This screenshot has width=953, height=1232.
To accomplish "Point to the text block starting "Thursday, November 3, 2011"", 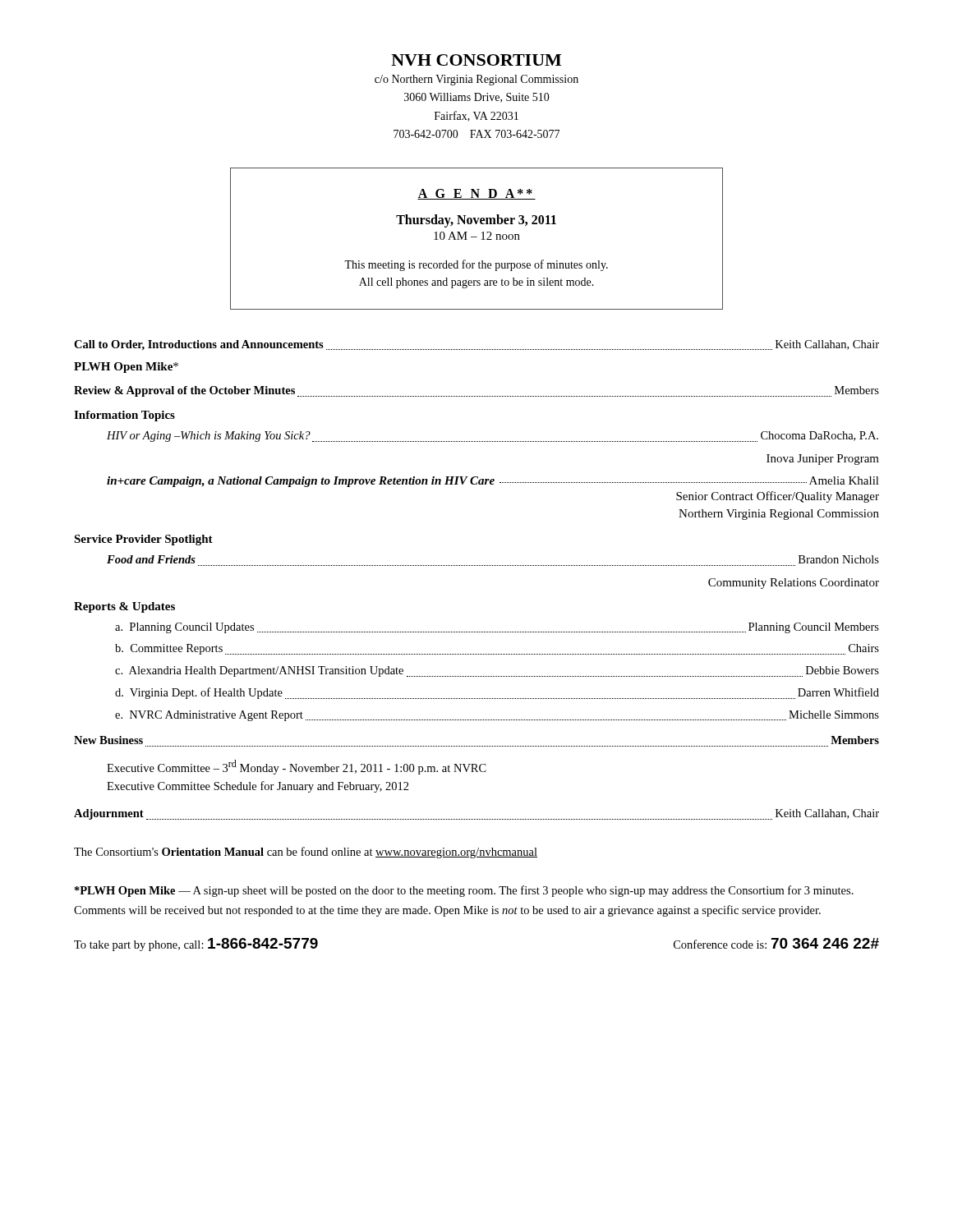I will tap(476, 251).
